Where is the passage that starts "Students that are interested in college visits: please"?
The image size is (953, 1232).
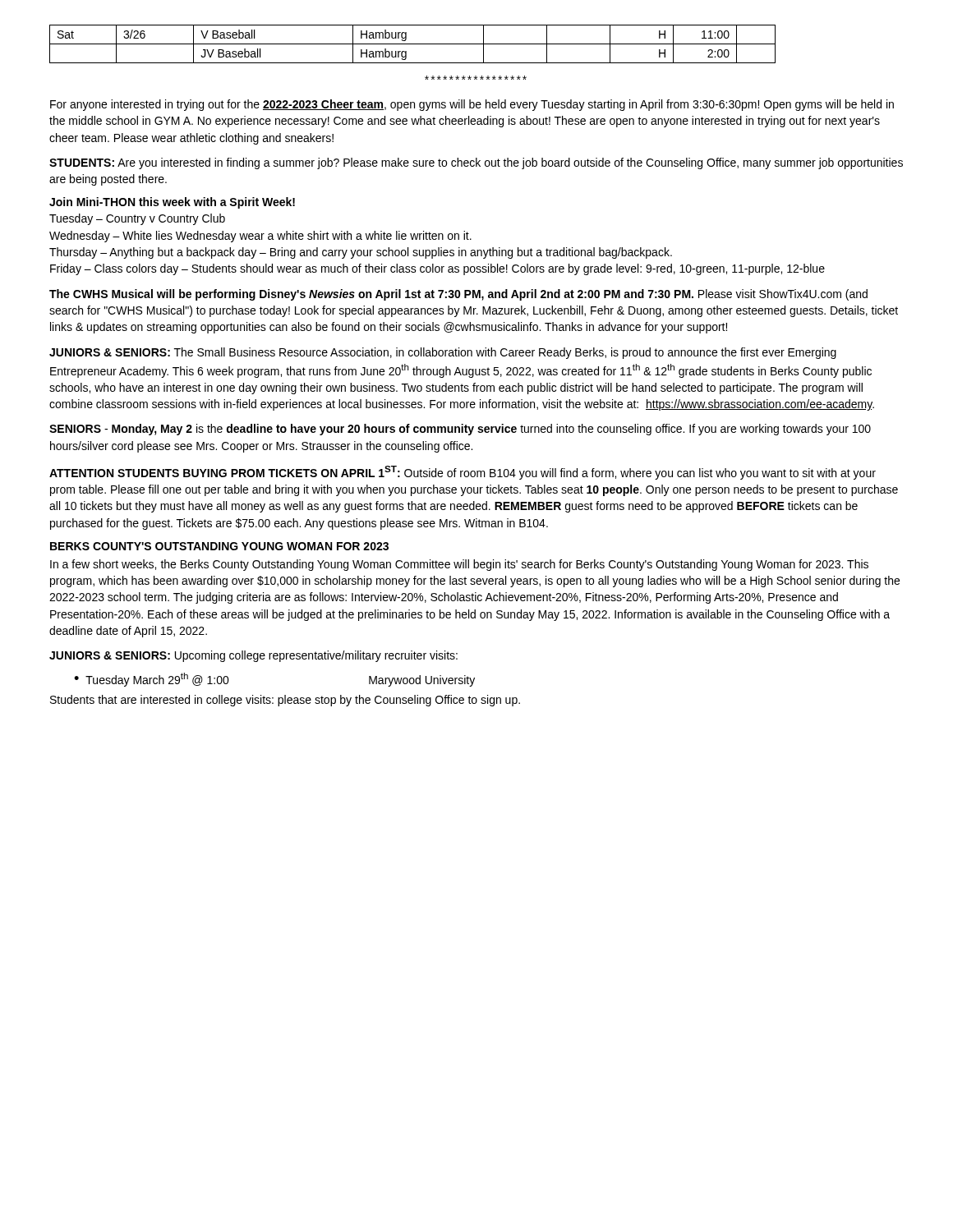point(285,699)
